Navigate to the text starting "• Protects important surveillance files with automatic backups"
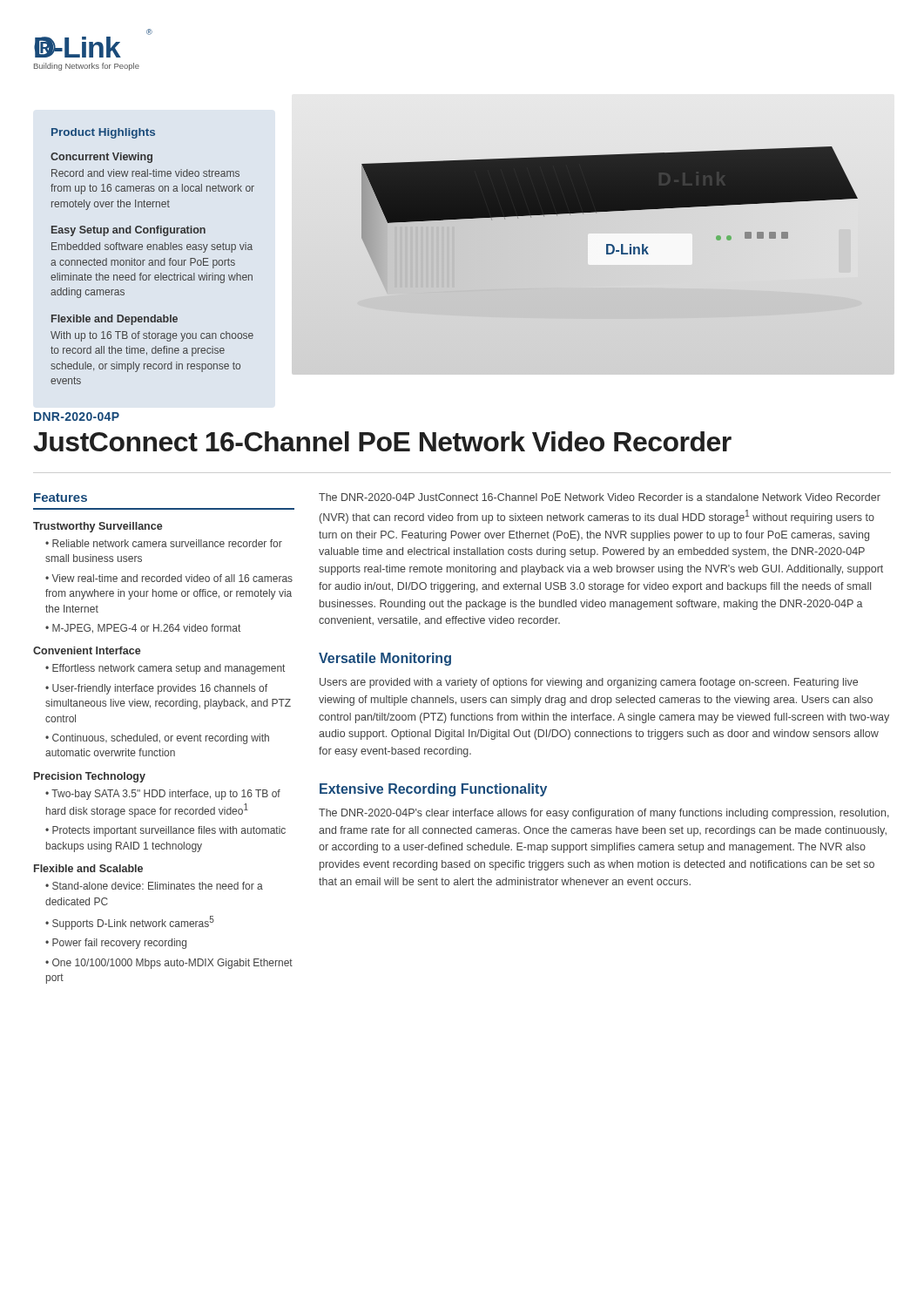This screenshot has width=924, height=1307. [166, 838]
